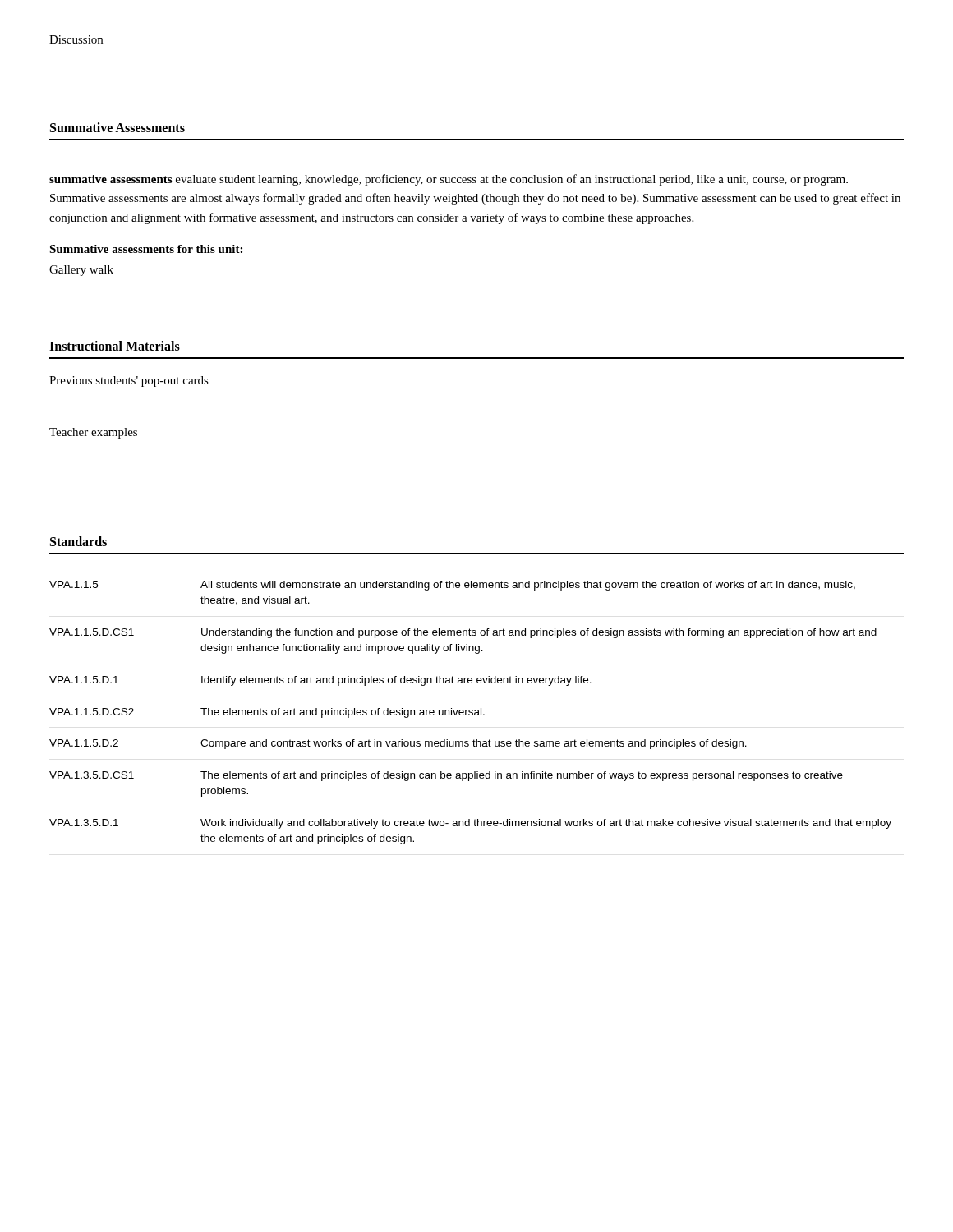Image resolution: width=953 pixels, height=1232 pixels.
Task: Where is the passage that starts "summative assessments evaluate student"?
Action: coord(475,198)
